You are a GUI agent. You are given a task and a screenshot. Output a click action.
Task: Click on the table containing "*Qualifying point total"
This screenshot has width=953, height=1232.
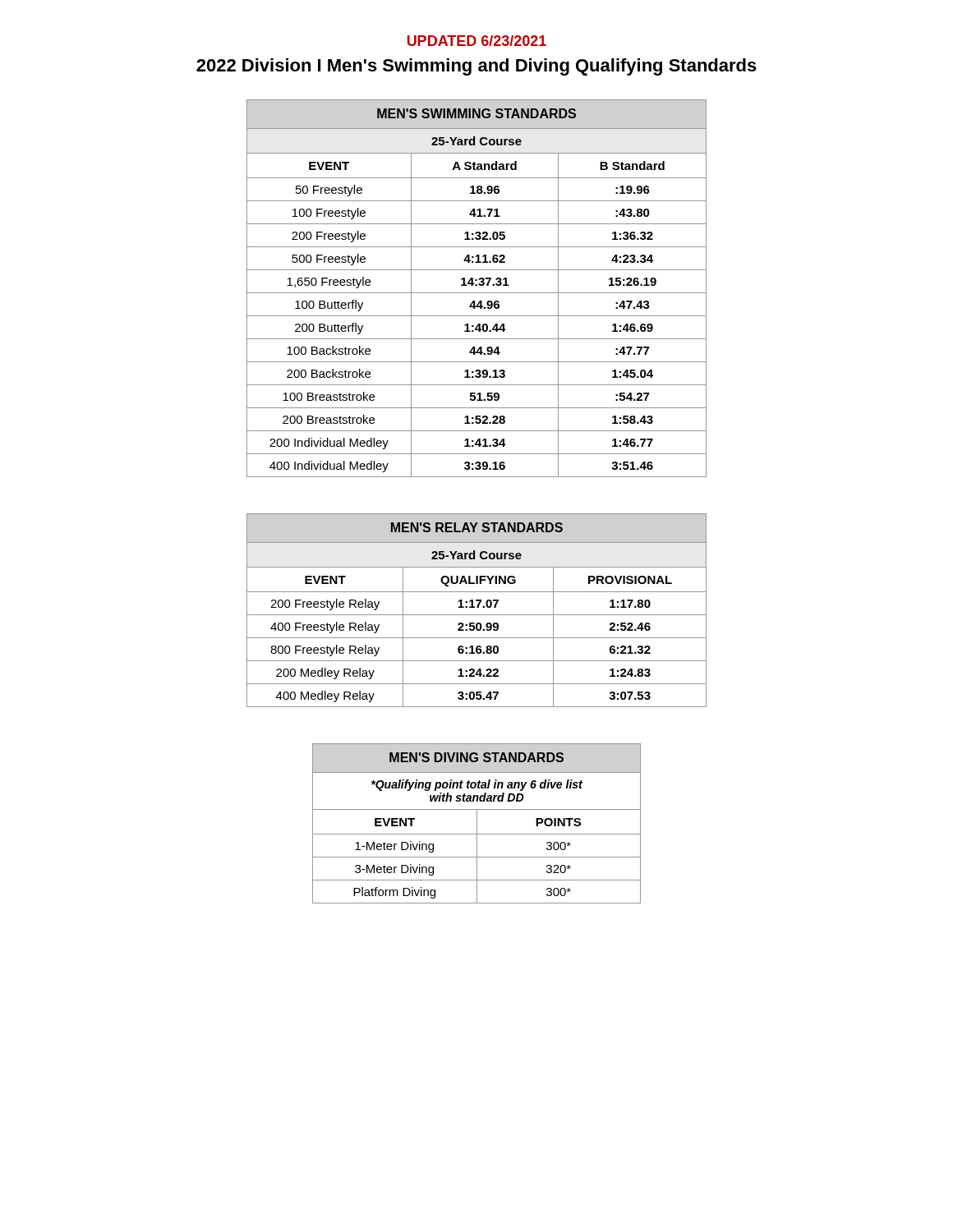point(476,832)
